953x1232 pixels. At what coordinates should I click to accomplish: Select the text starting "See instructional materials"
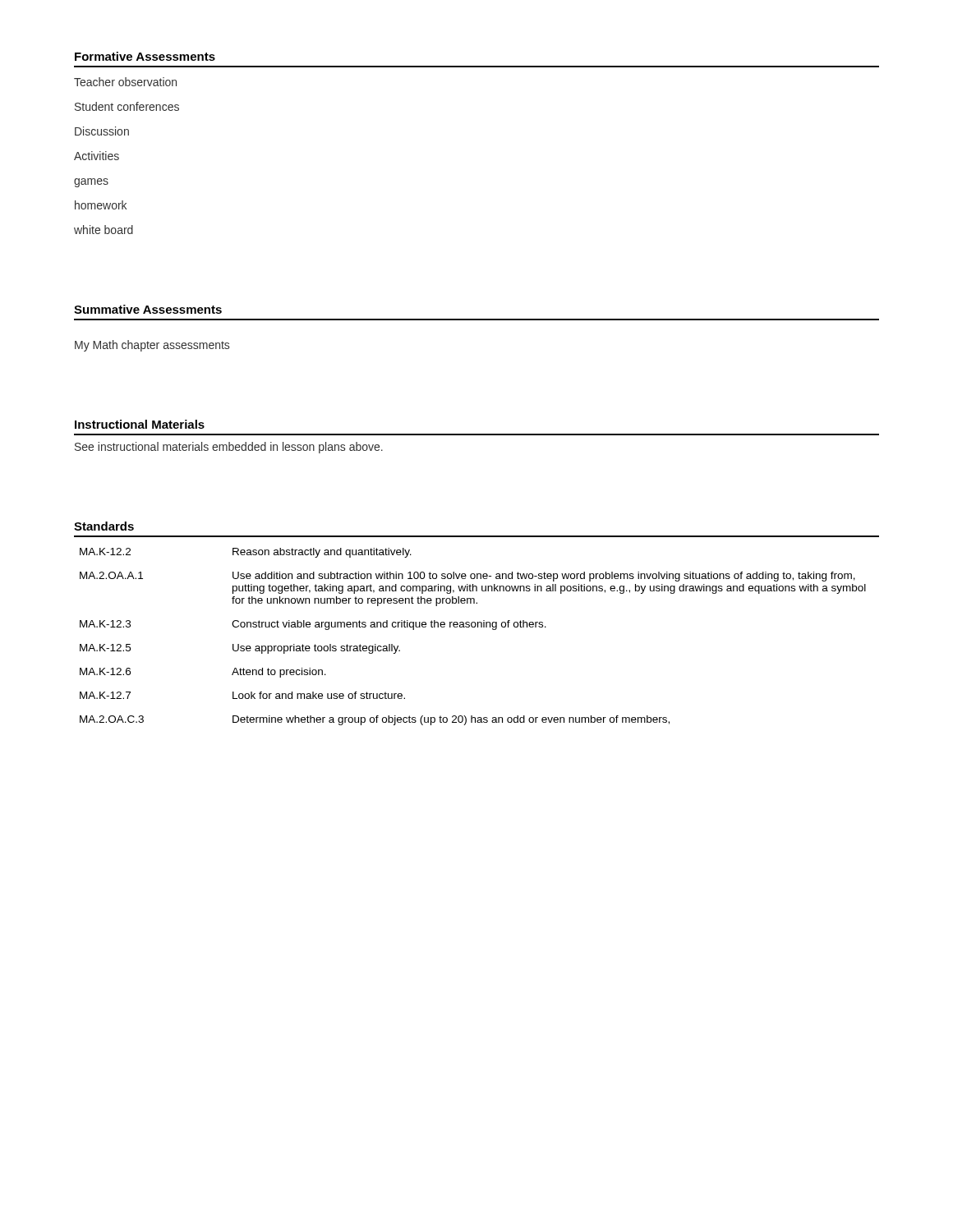point(229,447)
